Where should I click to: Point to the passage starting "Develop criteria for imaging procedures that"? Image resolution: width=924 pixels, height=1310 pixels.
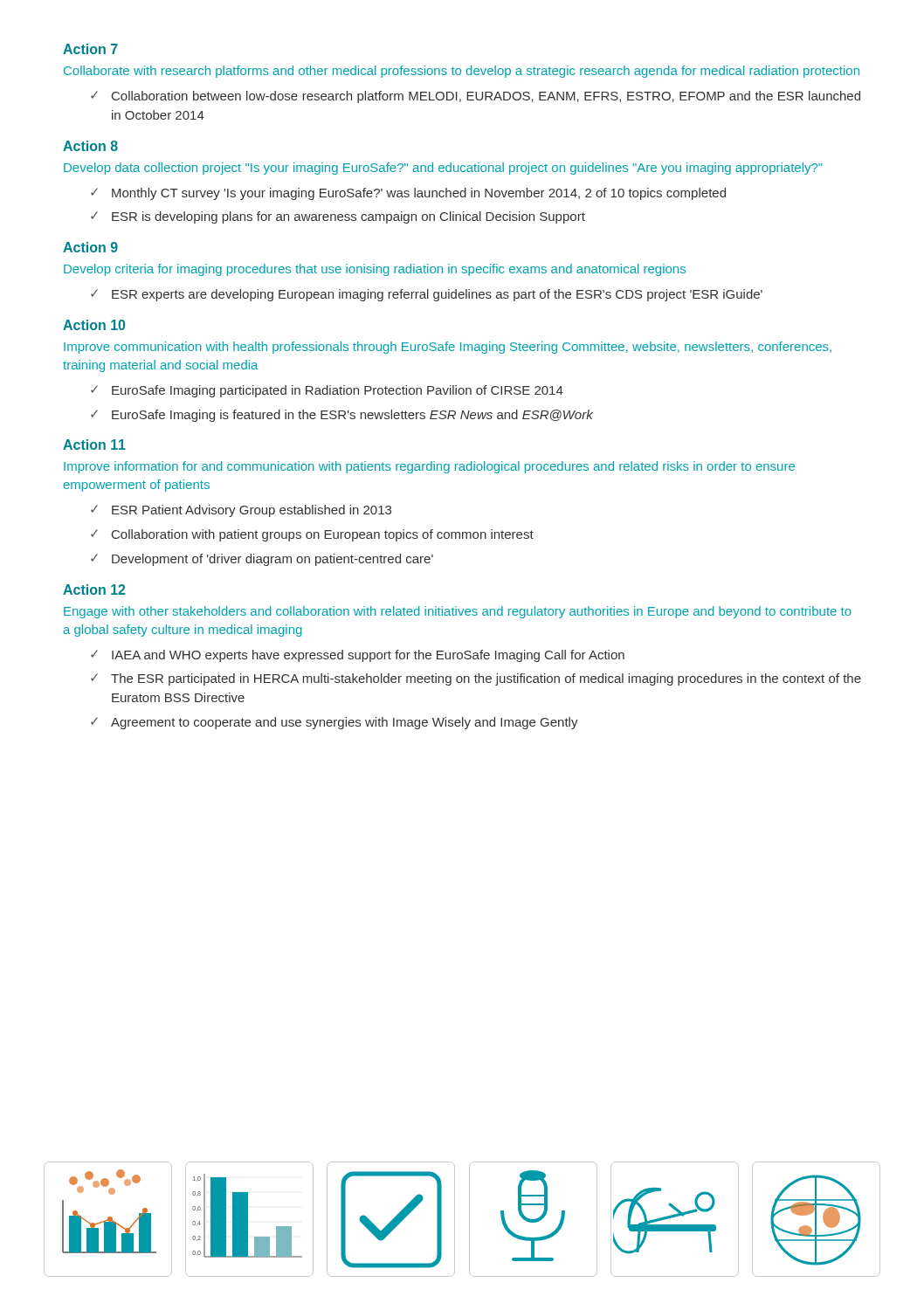[x=375, y=269]
